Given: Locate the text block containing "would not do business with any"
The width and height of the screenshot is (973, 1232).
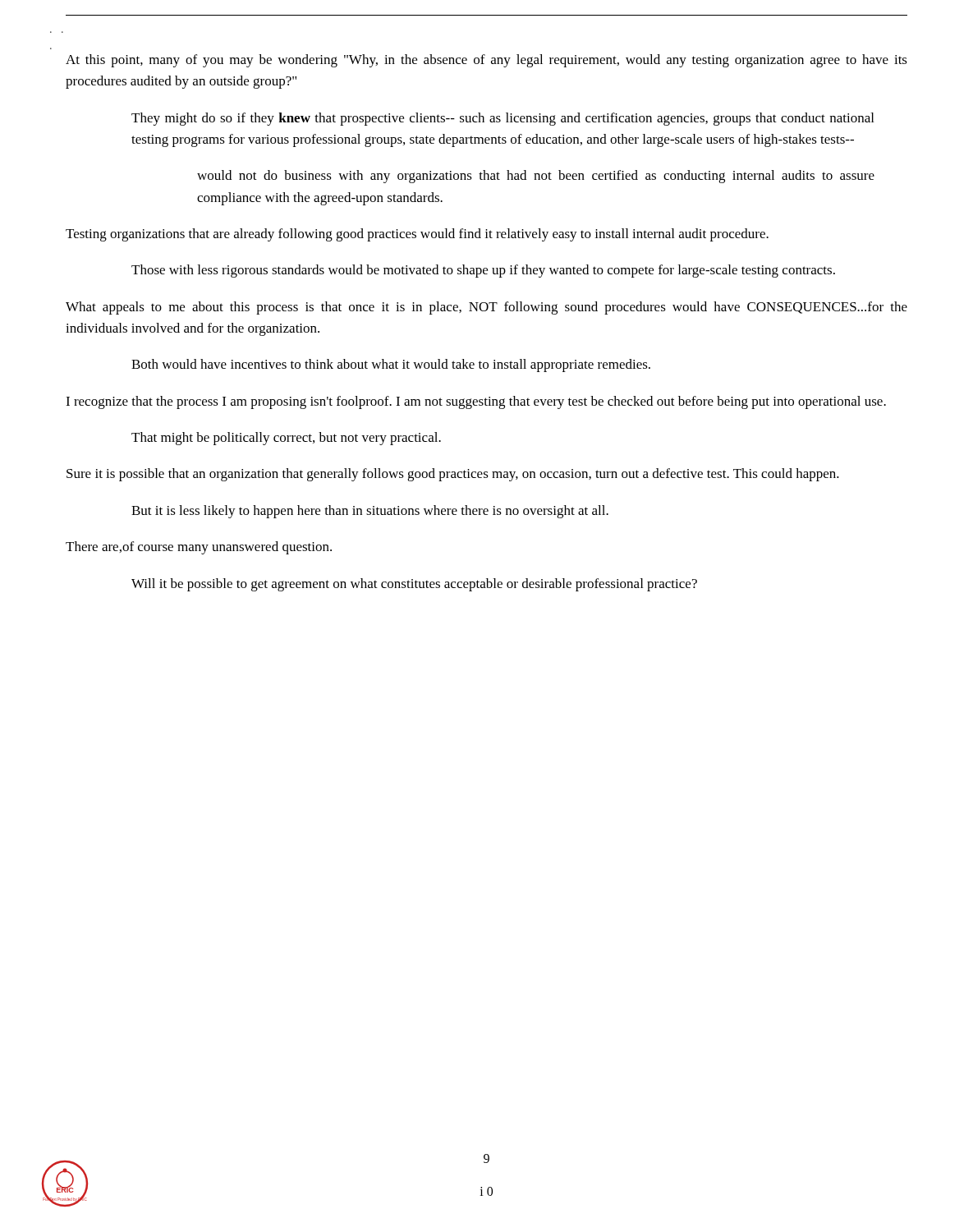Looking at the screenshot, I should pos(536,186).
